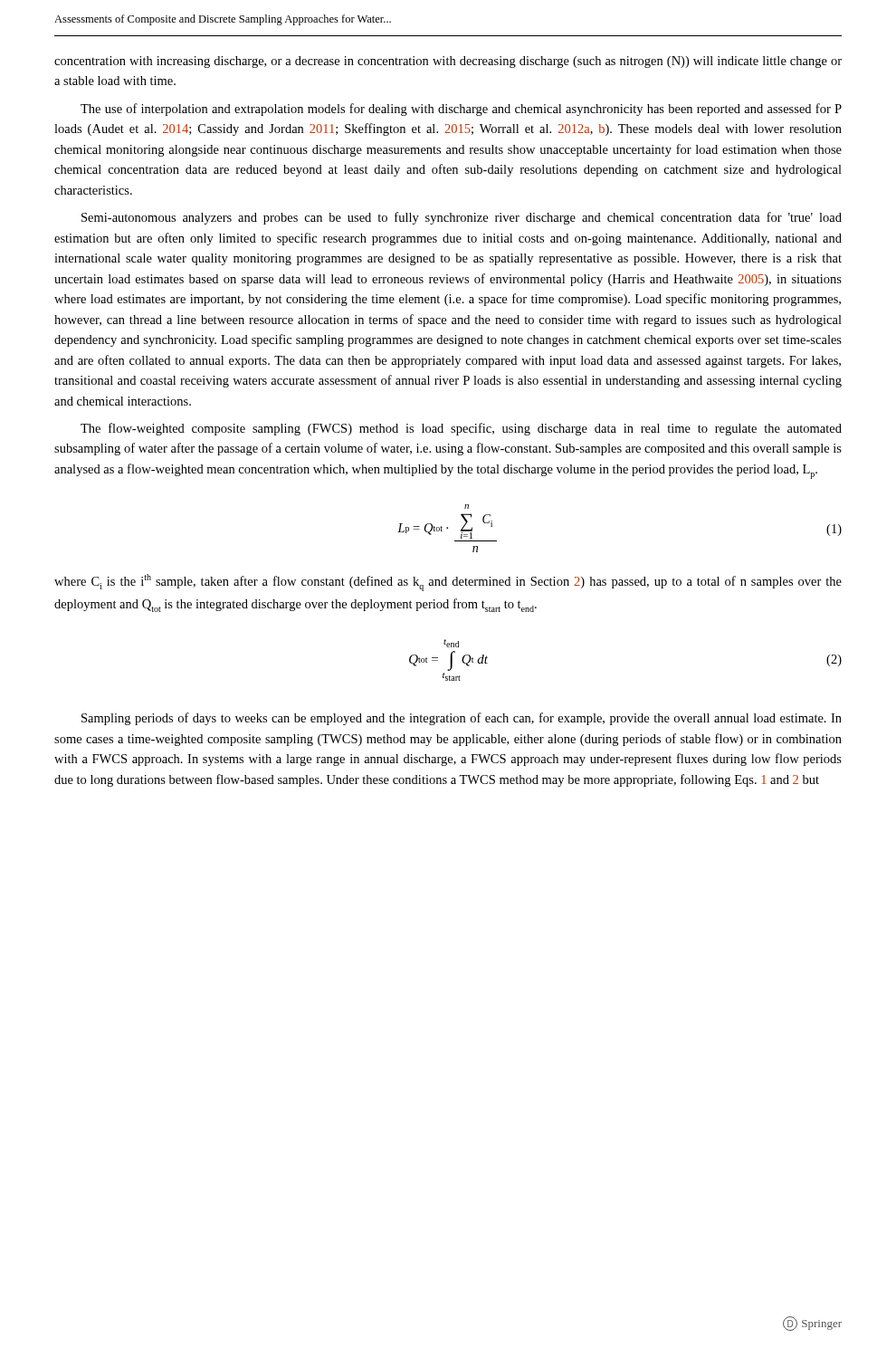Screen dimensions: 1358x896
Task: Find the passage starting "Sampling periods of days to weeks"
Action: (x=448, y=749)
